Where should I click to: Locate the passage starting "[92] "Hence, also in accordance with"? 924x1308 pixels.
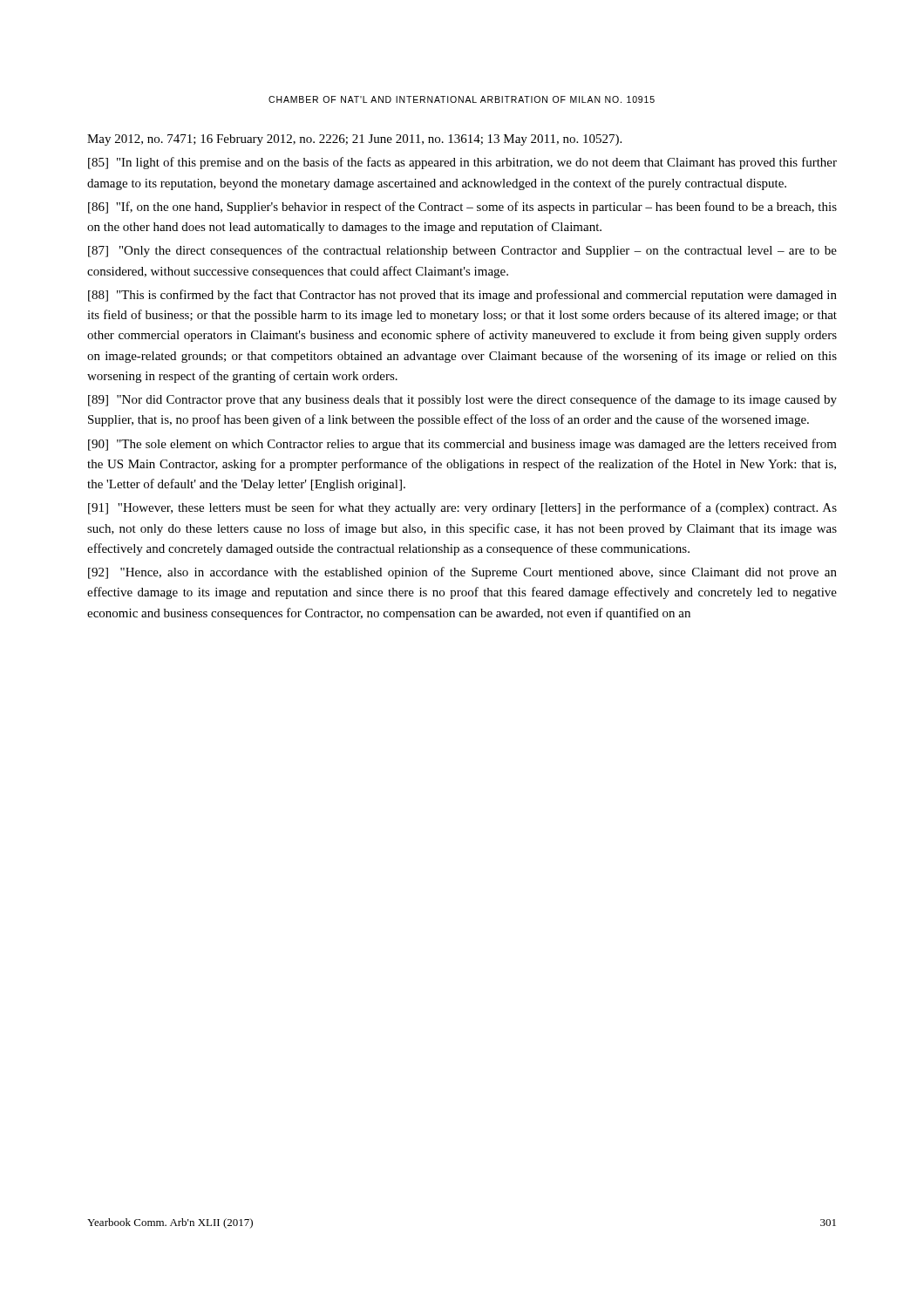[462, 592]
